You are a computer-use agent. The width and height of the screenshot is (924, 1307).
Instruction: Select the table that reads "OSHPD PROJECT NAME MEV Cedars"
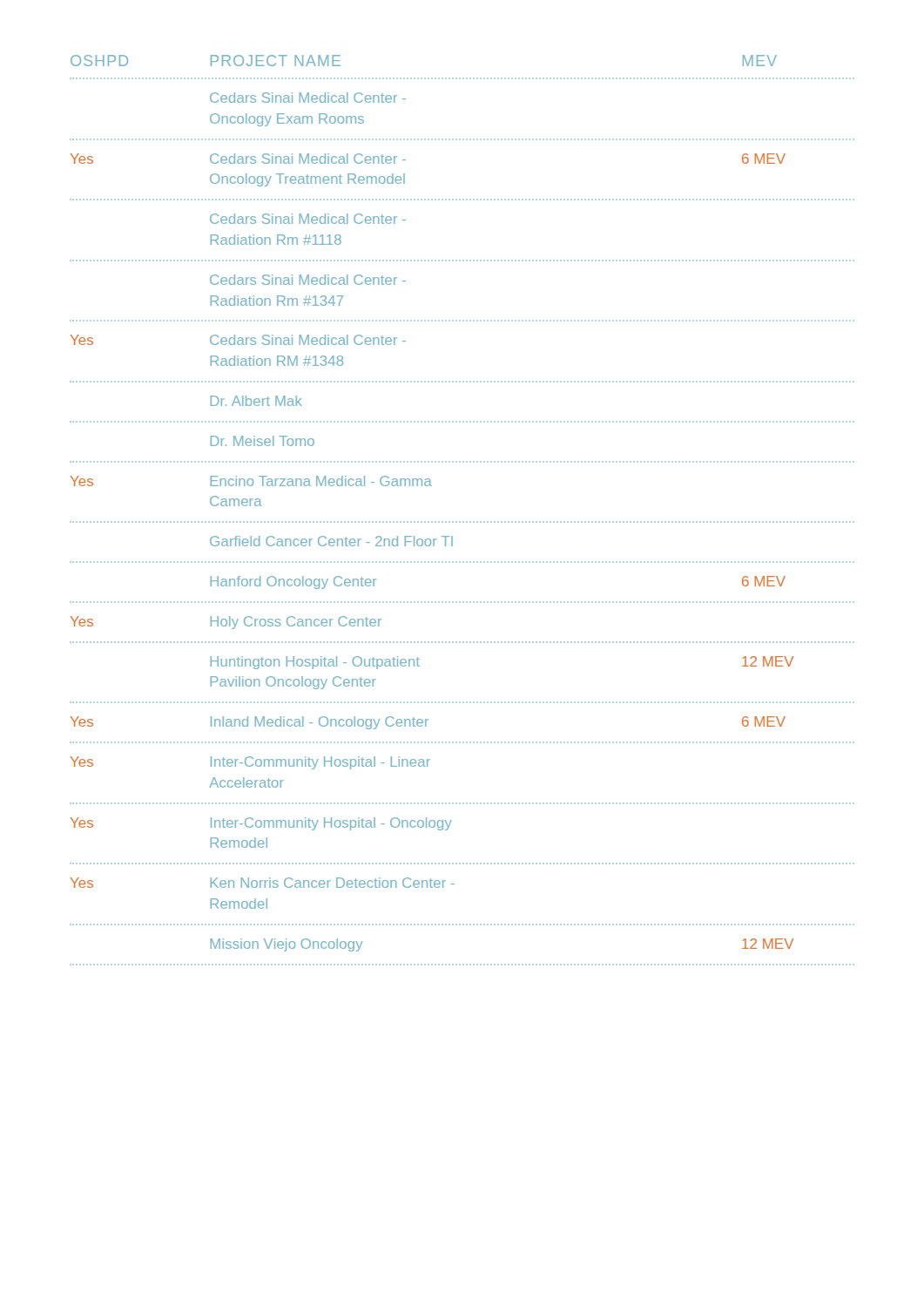462,509
